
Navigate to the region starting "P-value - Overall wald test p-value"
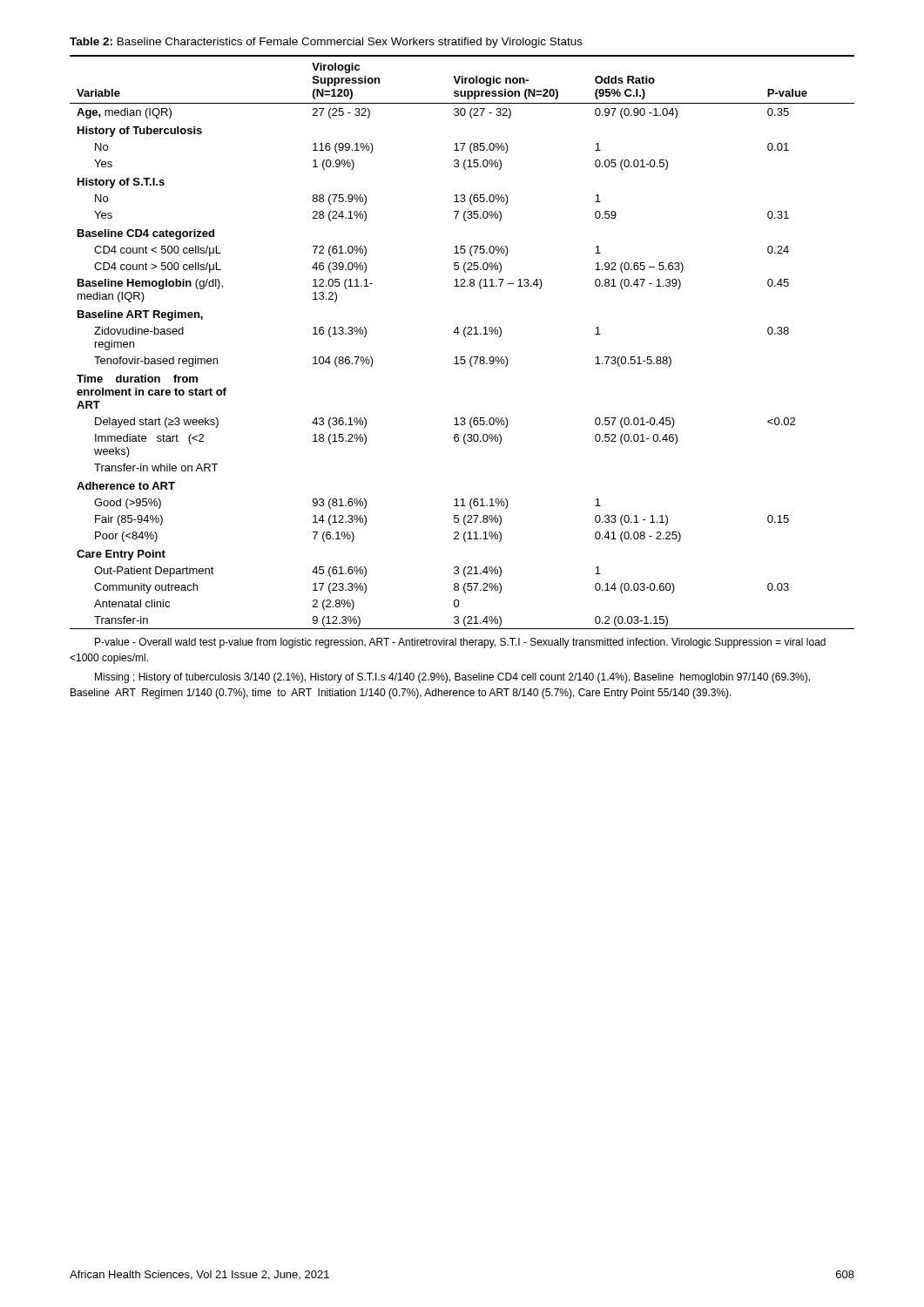point(462,667)
